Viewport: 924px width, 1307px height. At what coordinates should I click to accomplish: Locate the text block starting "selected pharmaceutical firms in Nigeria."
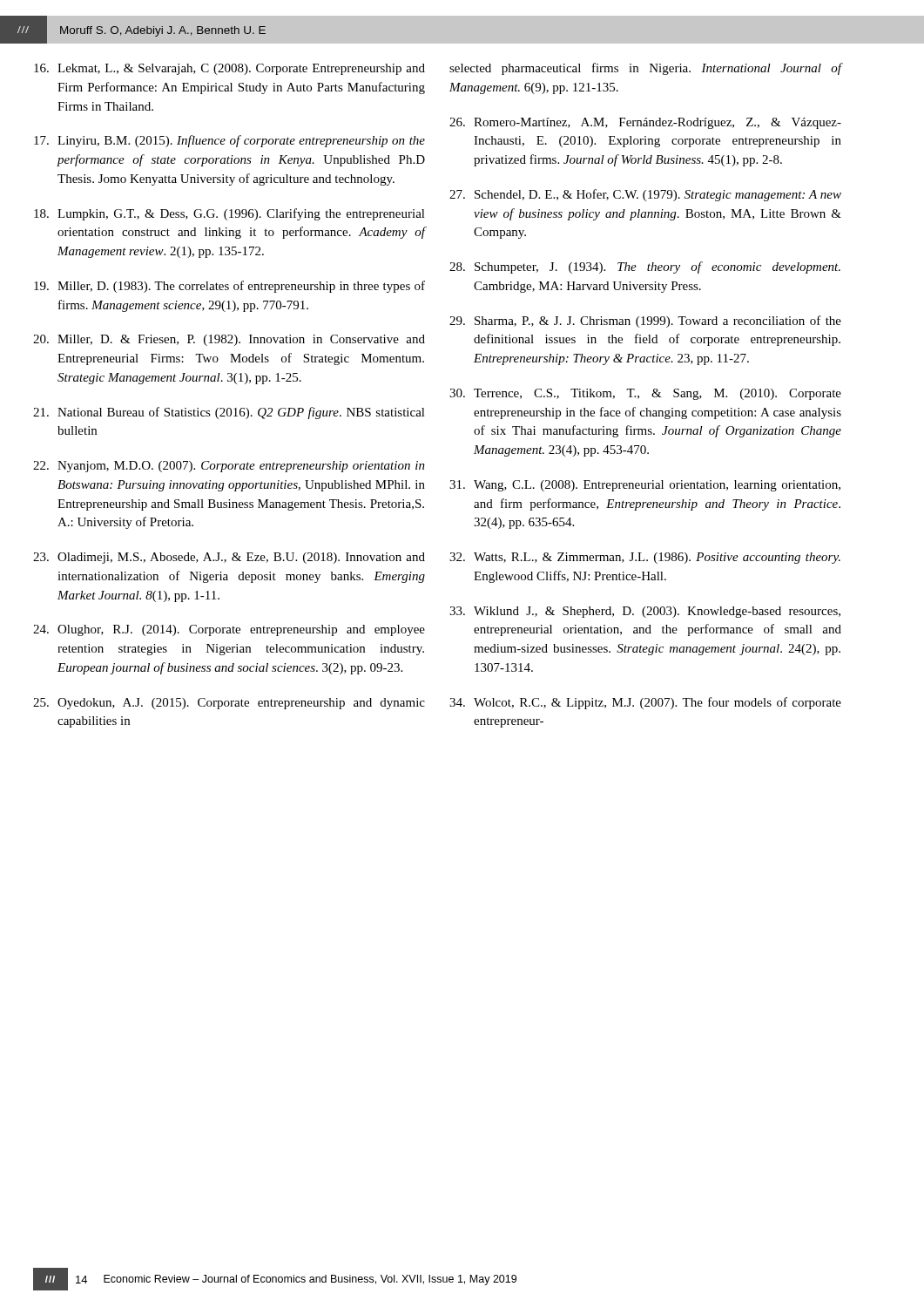coord(645,78)
